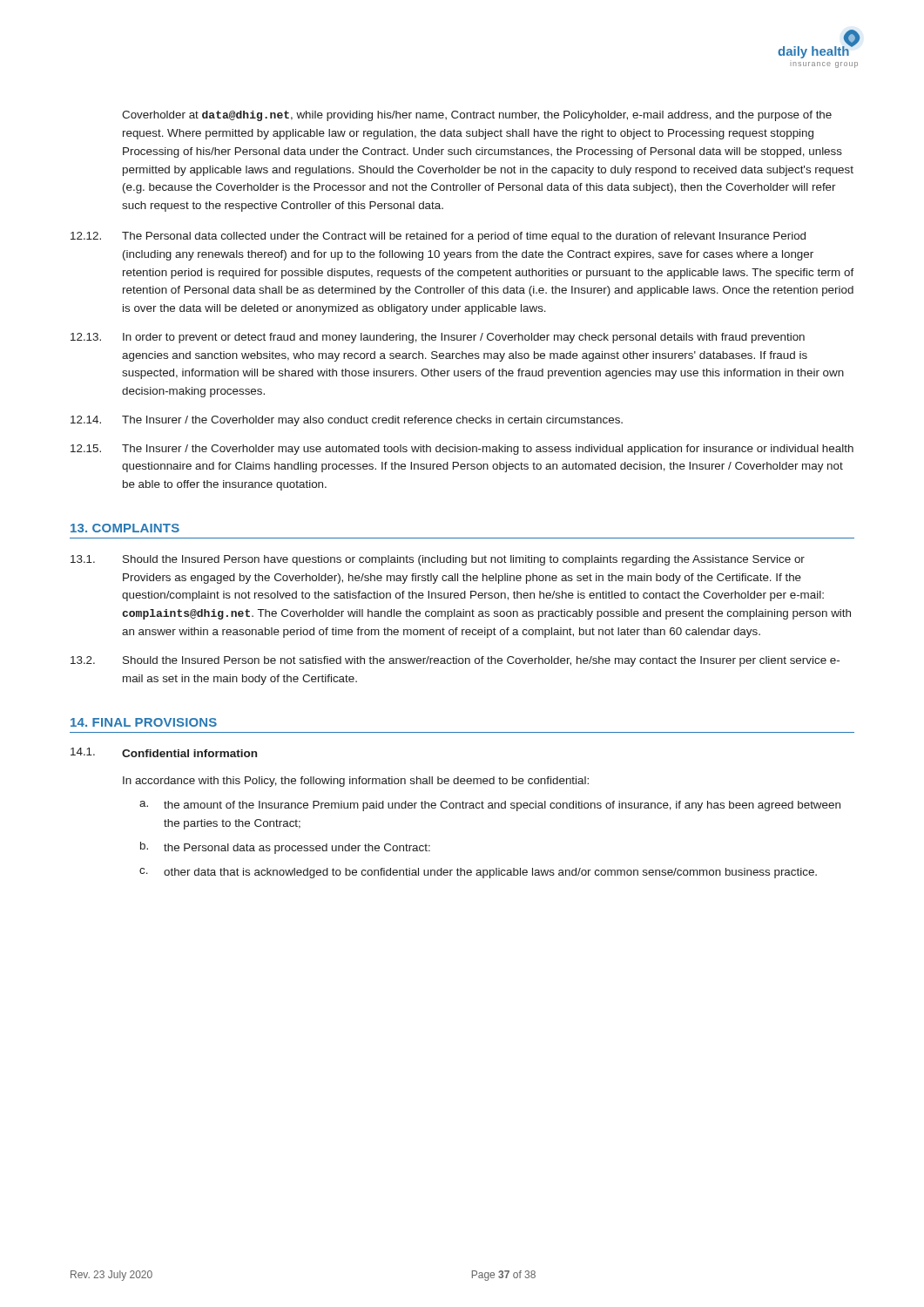Viewport: 924px width, 1307px height.
Task: Click the passage that begins "12. The Personal data collected under the"
Action: (462, 273)
